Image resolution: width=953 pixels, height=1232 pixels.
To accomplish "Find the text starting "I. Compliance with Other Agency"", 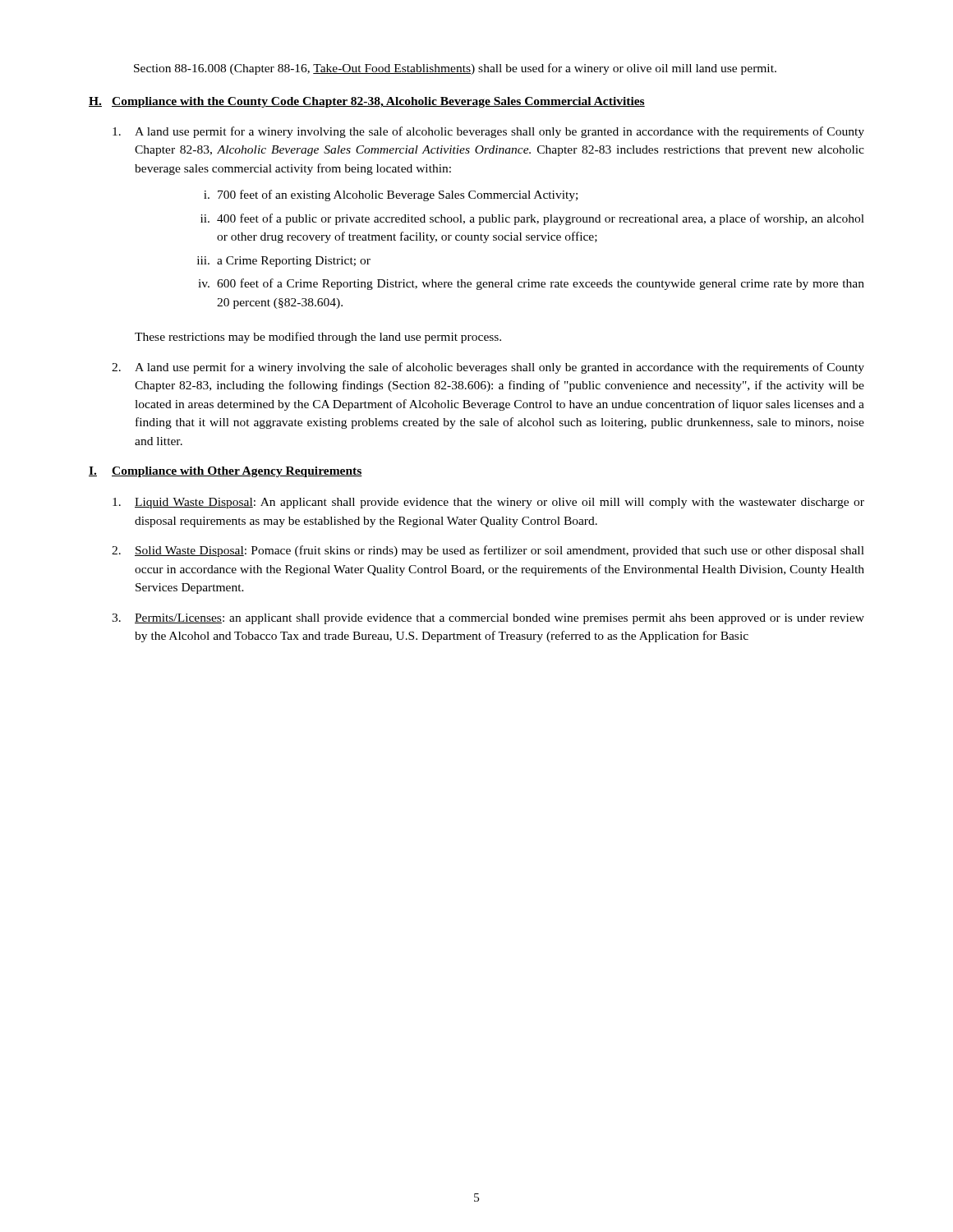I will click(225, 471).
